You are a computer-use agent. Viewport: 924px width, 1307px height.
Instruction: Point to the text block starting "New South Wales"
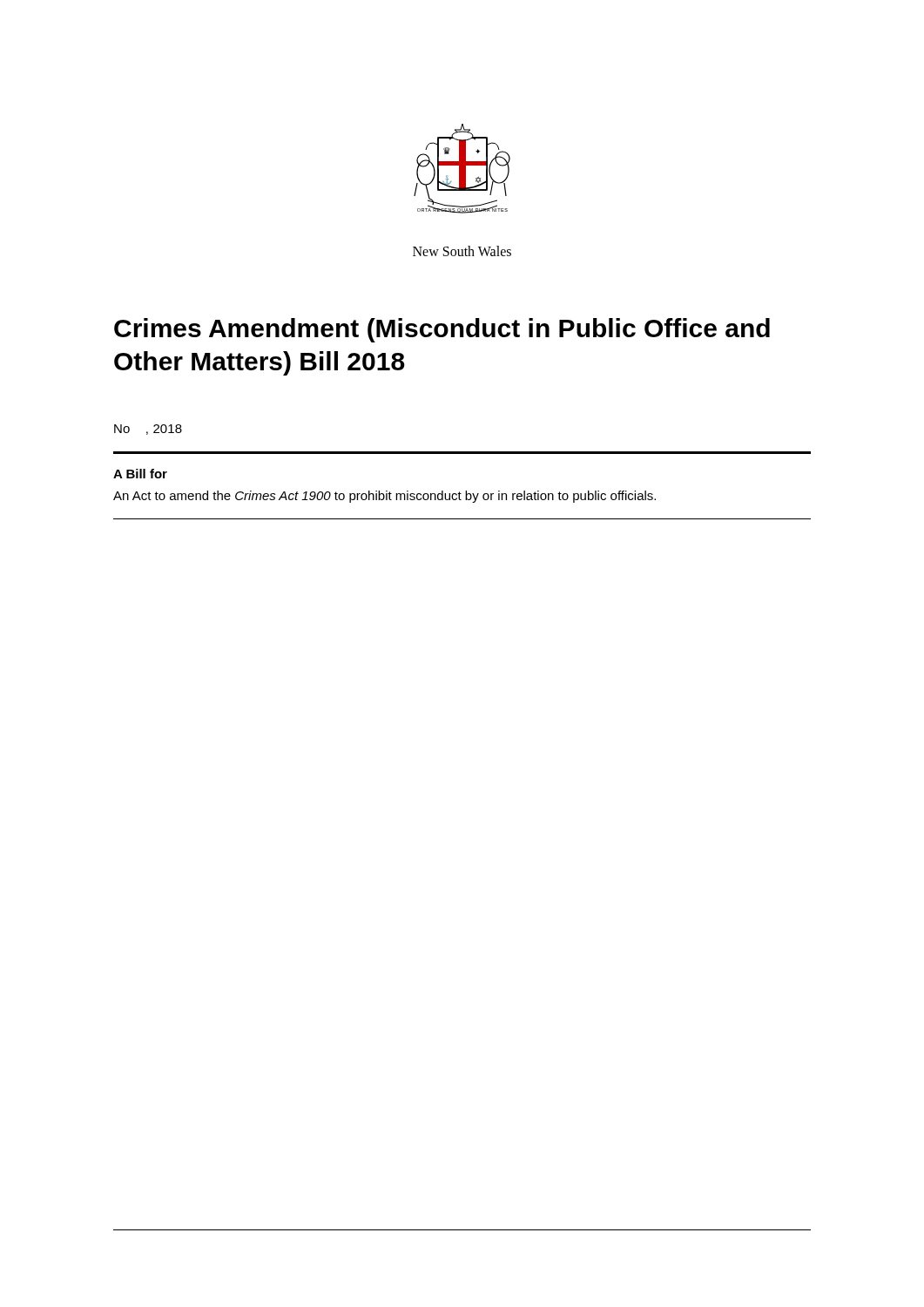[462, 251]
